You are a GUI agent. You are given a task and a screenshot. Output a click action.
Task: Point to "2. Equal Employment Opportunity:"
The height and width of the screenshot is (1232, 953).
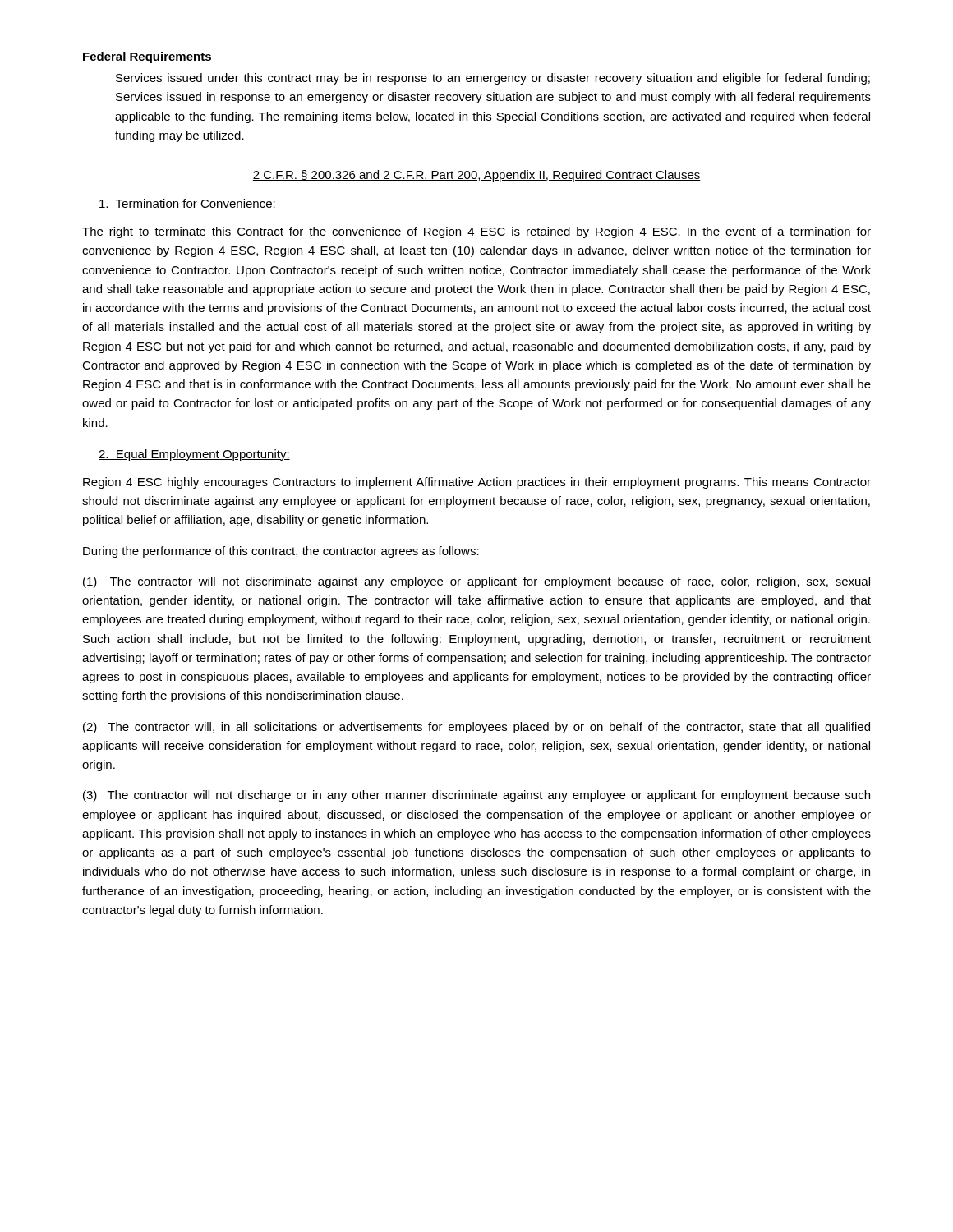[x=194, y=454]
